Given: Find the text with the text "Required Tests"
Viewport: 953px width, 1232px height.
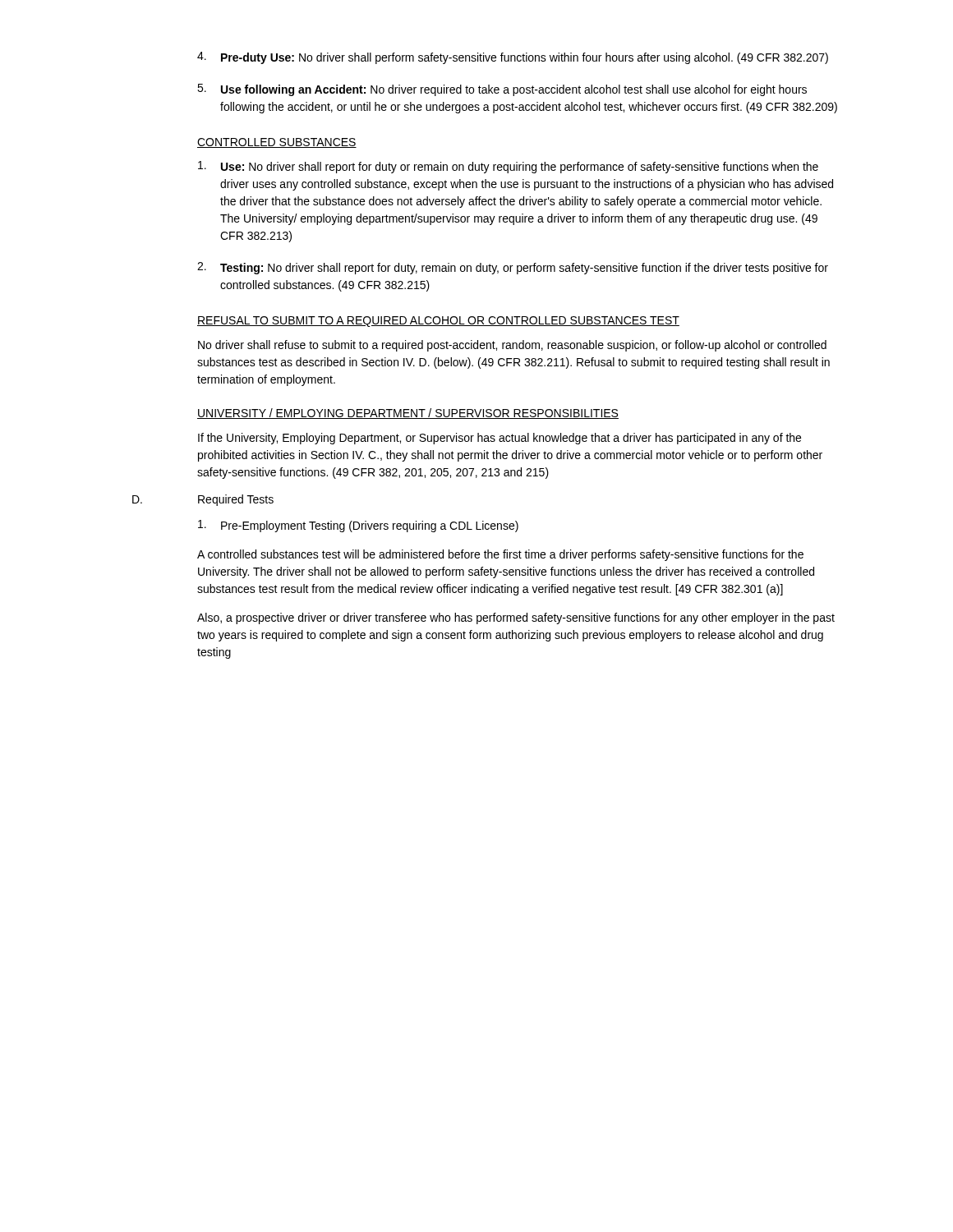Looking at the screenshot, I should pos(235,499).
